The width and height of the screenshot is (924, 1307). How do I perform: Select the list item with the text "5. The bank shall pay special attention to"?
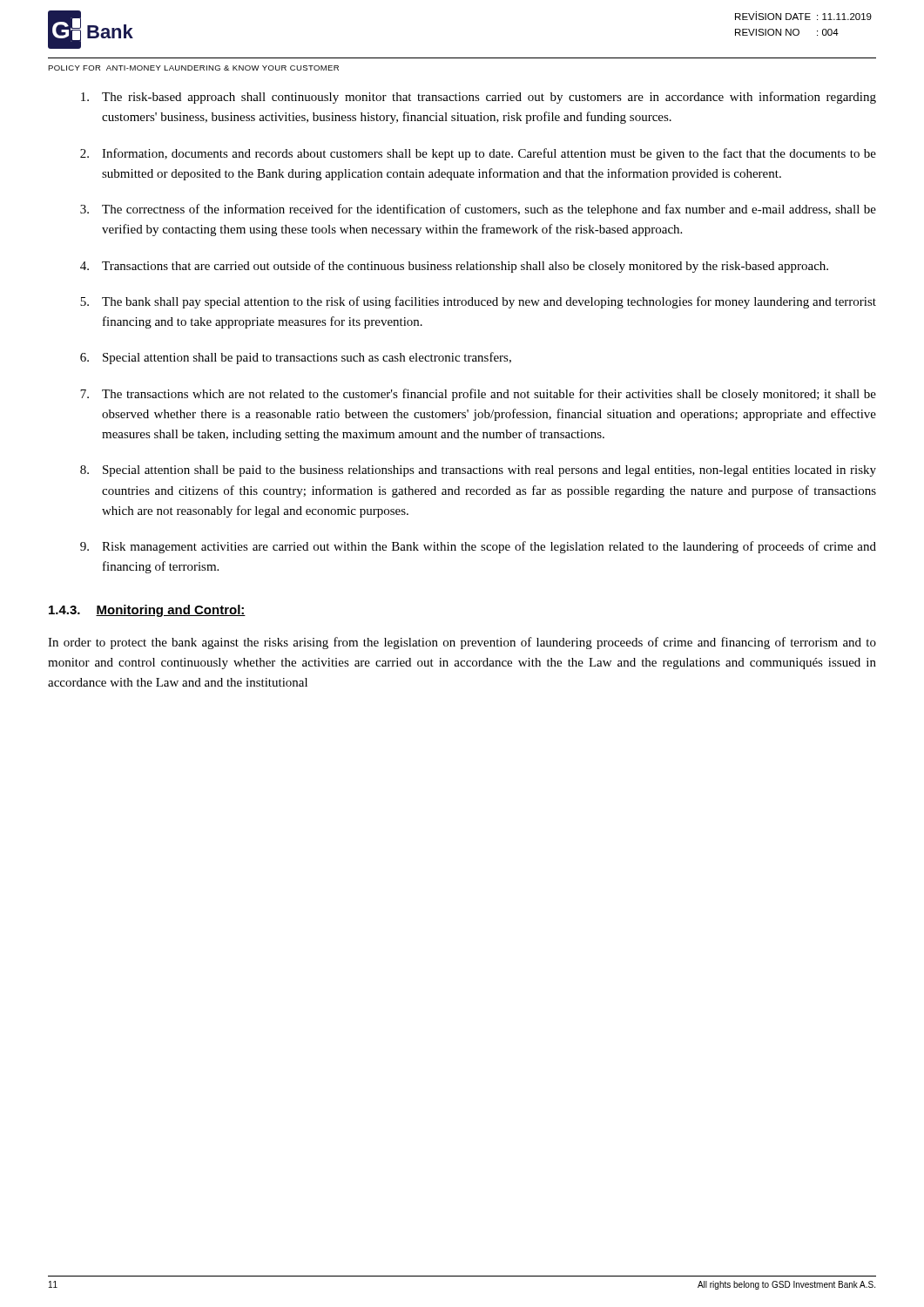(x=462, y=312)
